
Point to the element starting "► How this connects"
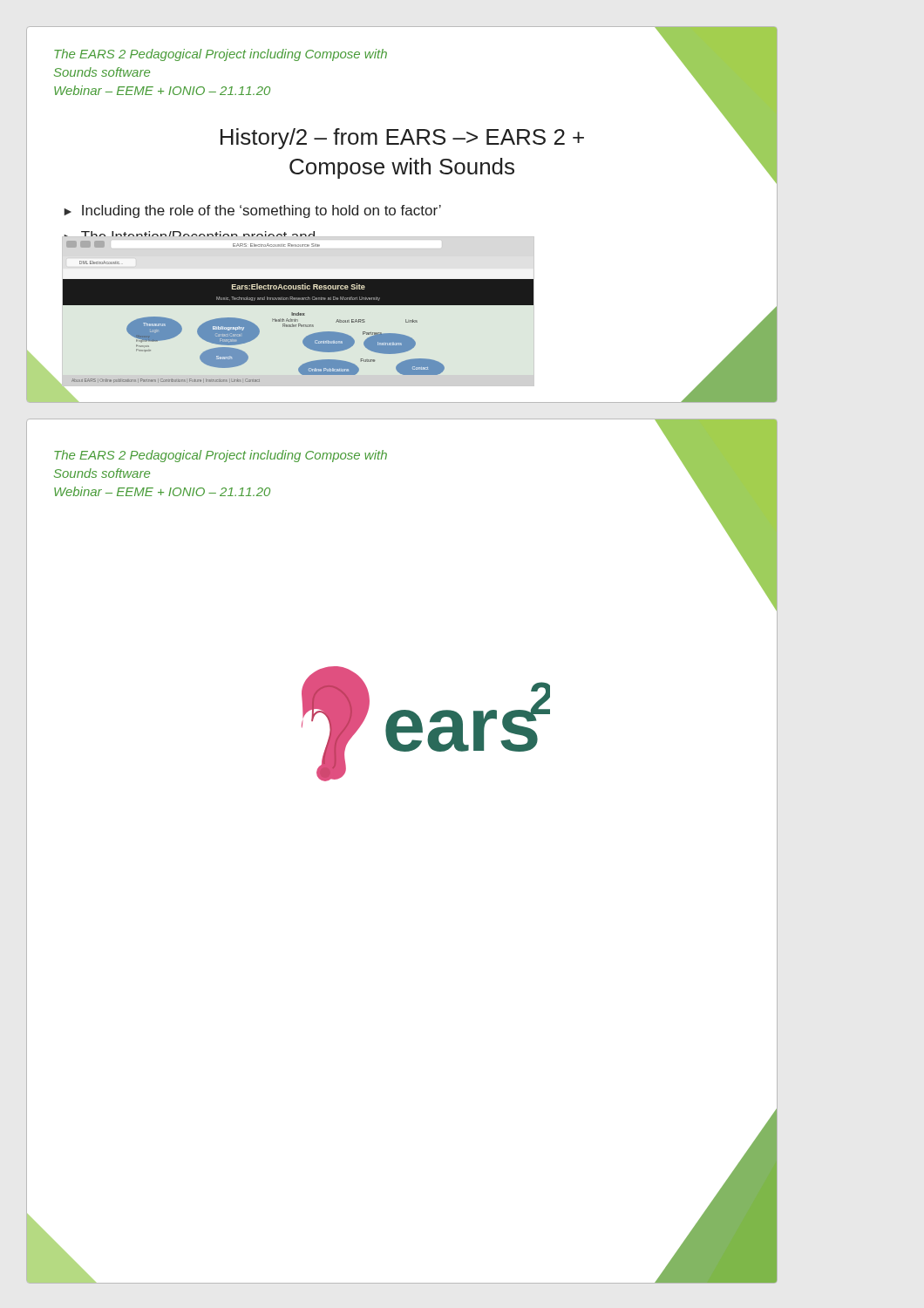(99, 262)
